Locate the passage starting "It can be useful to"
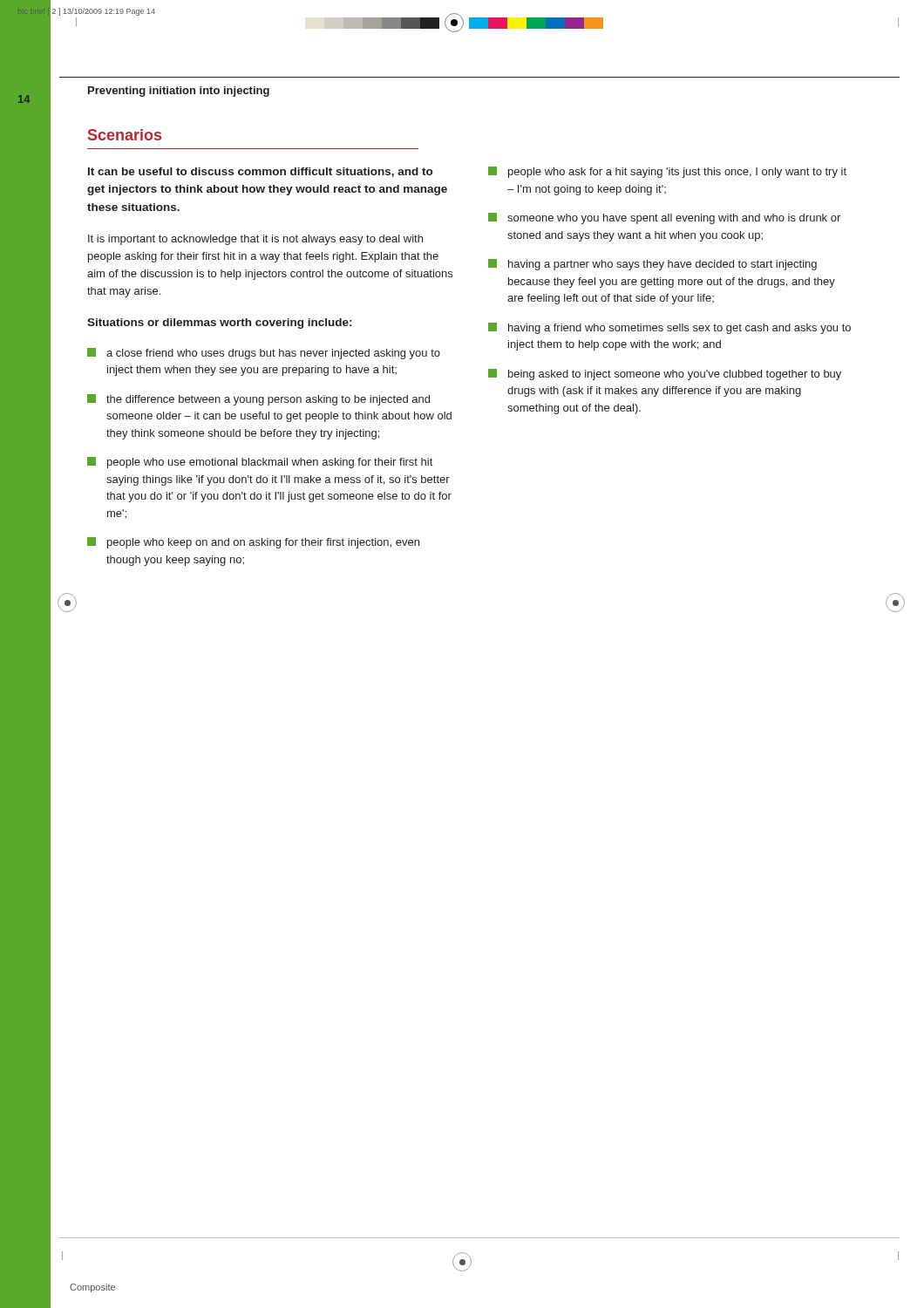924x1308 pixels. pyautogui.click(x=267, y=189)
